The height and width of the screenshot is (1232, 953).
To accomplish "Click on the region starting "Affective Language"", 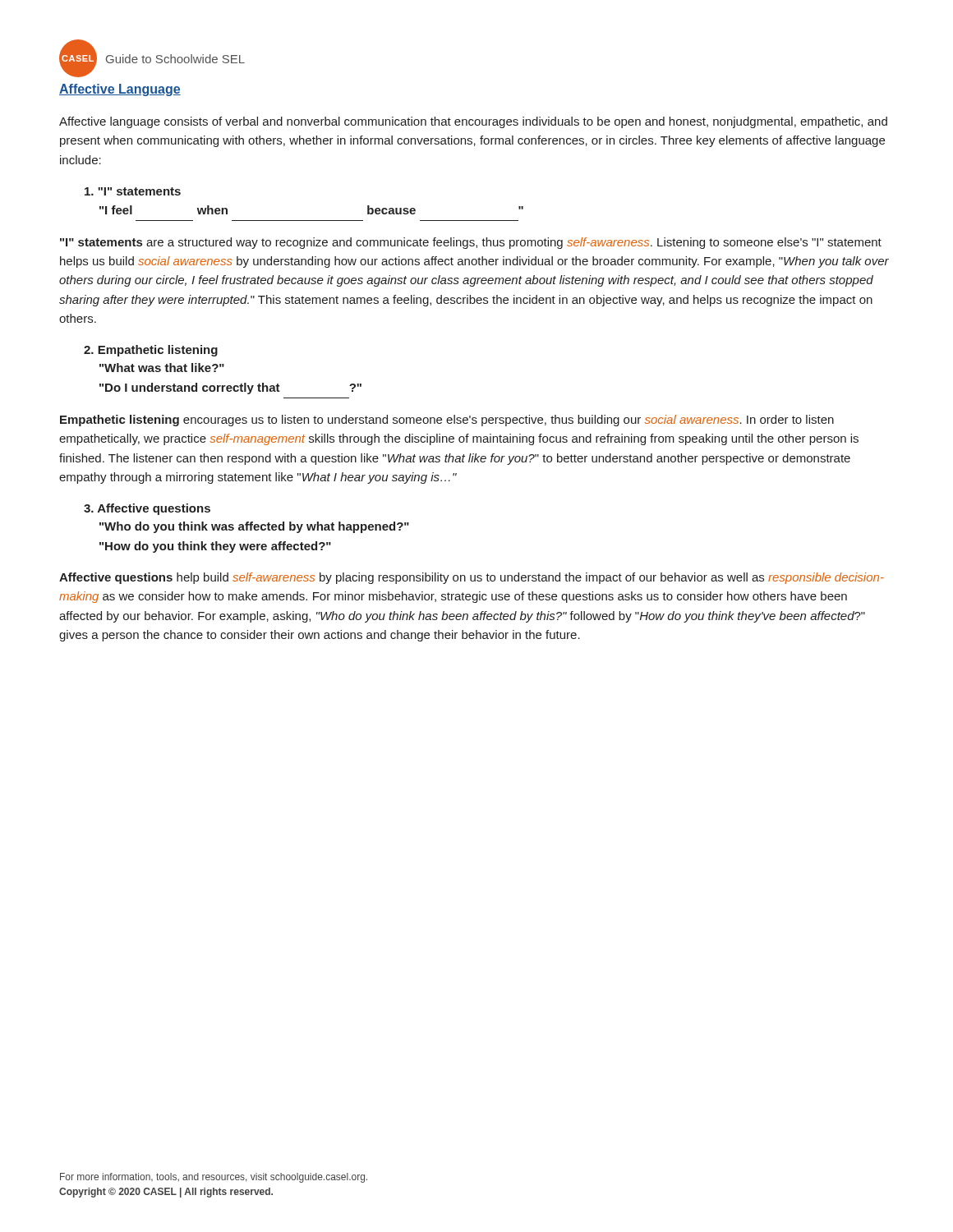I will [x=120, y=89].
